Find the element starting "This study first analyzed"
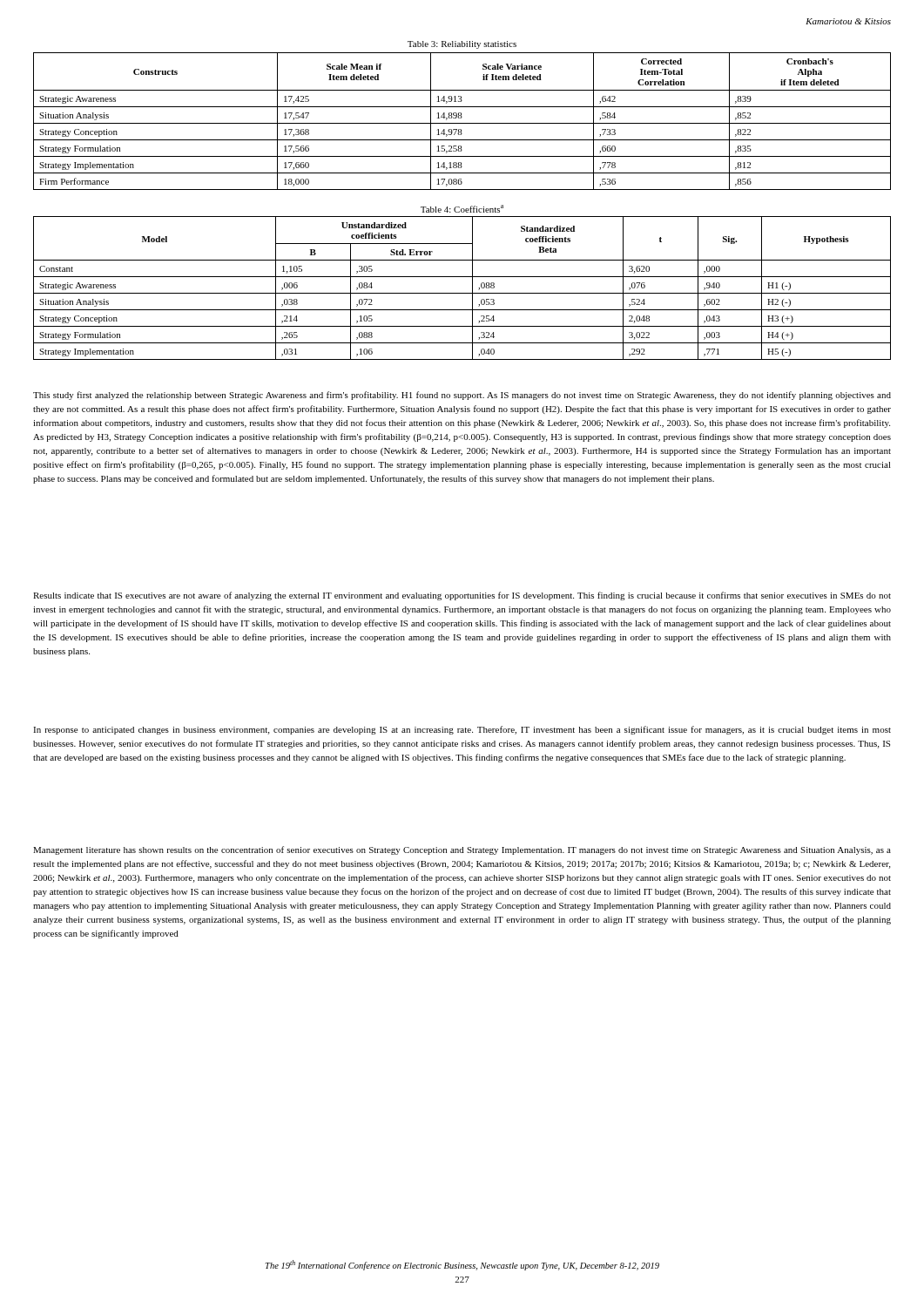This screenshot has width=924, height=1307. pyautogui.click(x=462, y=436)
